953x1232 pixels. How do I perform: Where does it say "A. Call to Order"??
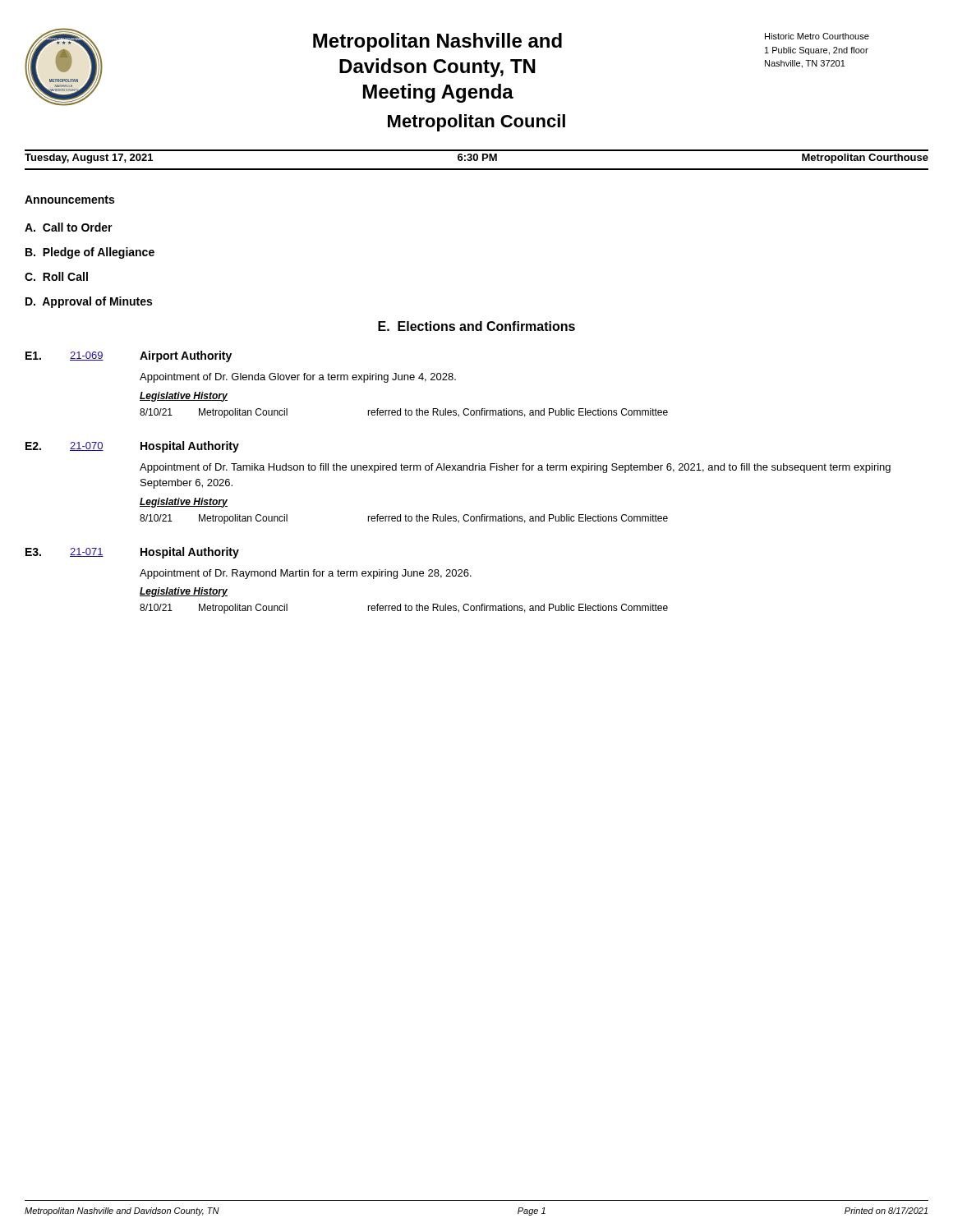coord(68,227)
